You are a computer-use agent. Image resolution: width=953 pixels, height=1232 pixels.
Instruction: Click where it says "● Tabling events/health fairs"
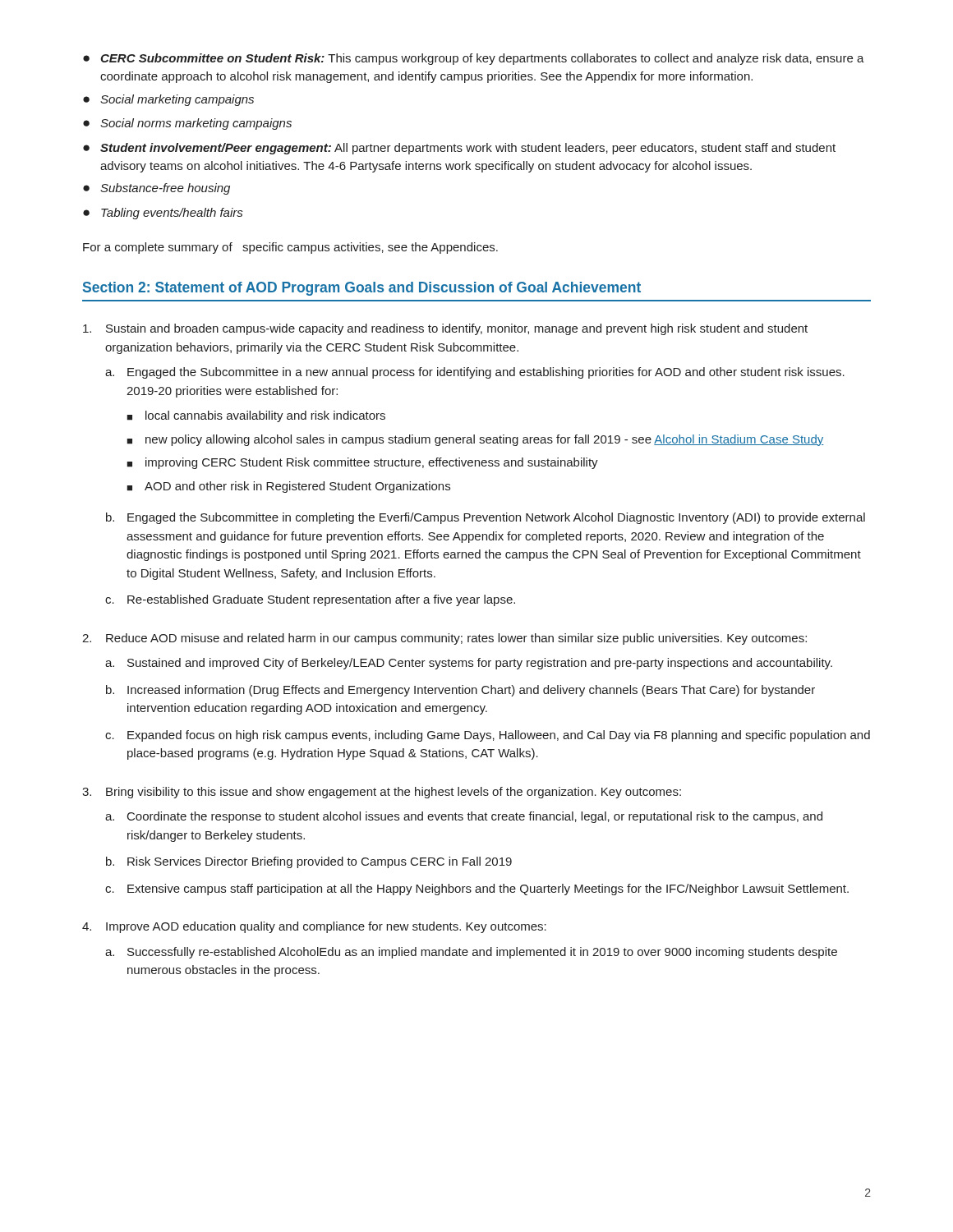[x=163, y=214]
